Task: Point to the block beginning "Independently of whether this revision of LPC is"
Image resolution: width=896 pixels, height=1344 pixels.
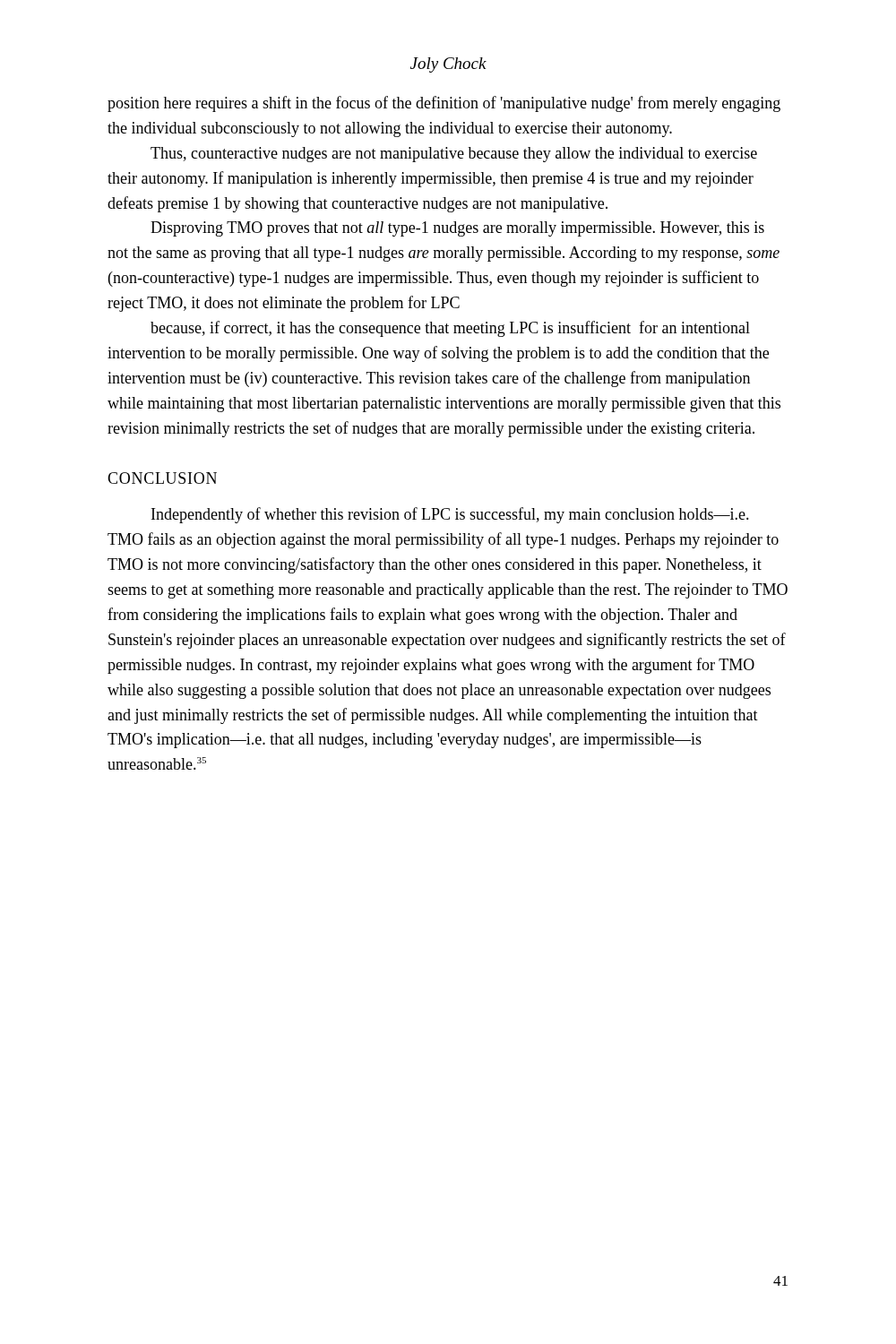Action: (448, 640)
